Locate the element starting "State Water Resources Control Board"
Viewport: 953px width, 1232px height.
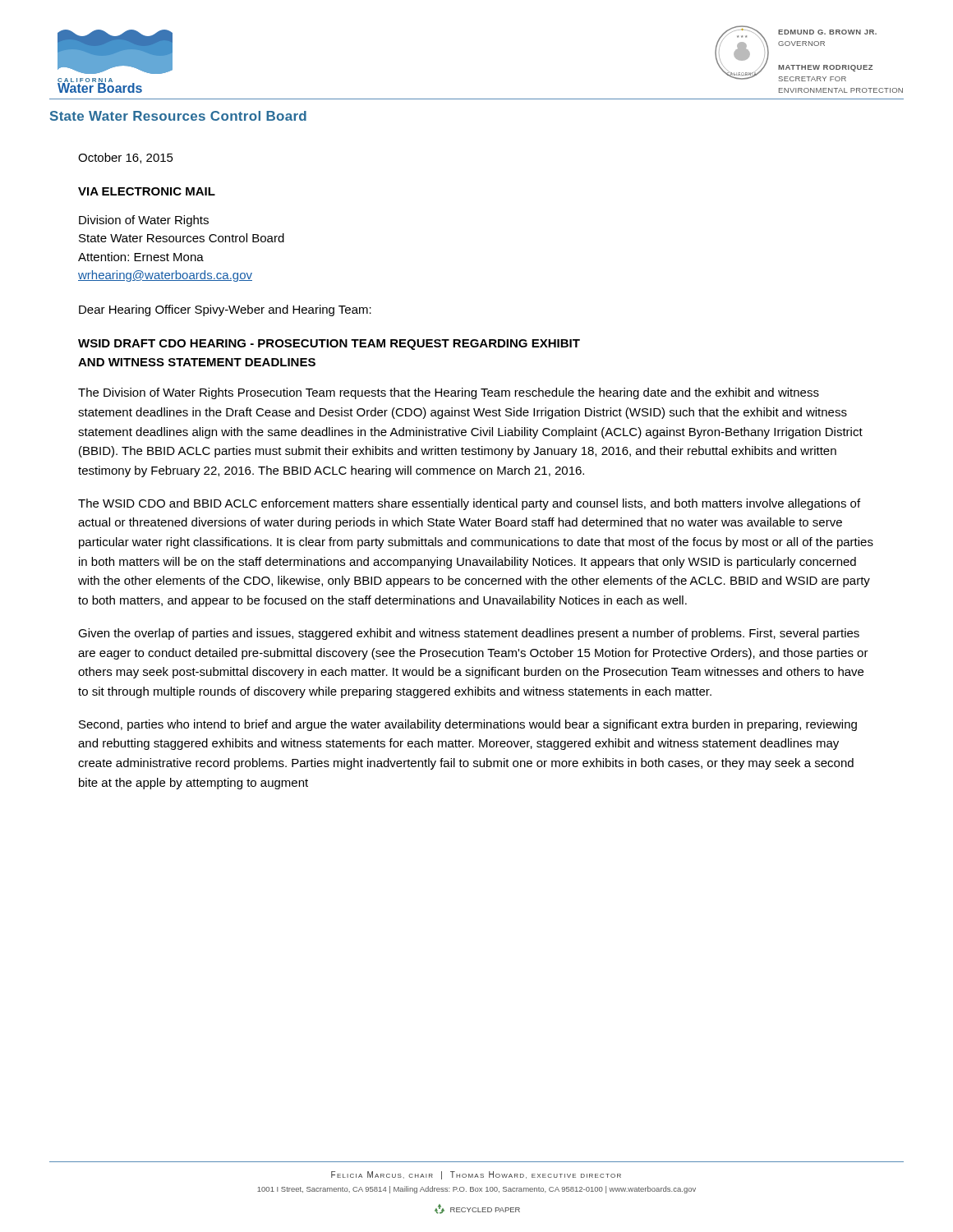[178, 116]
